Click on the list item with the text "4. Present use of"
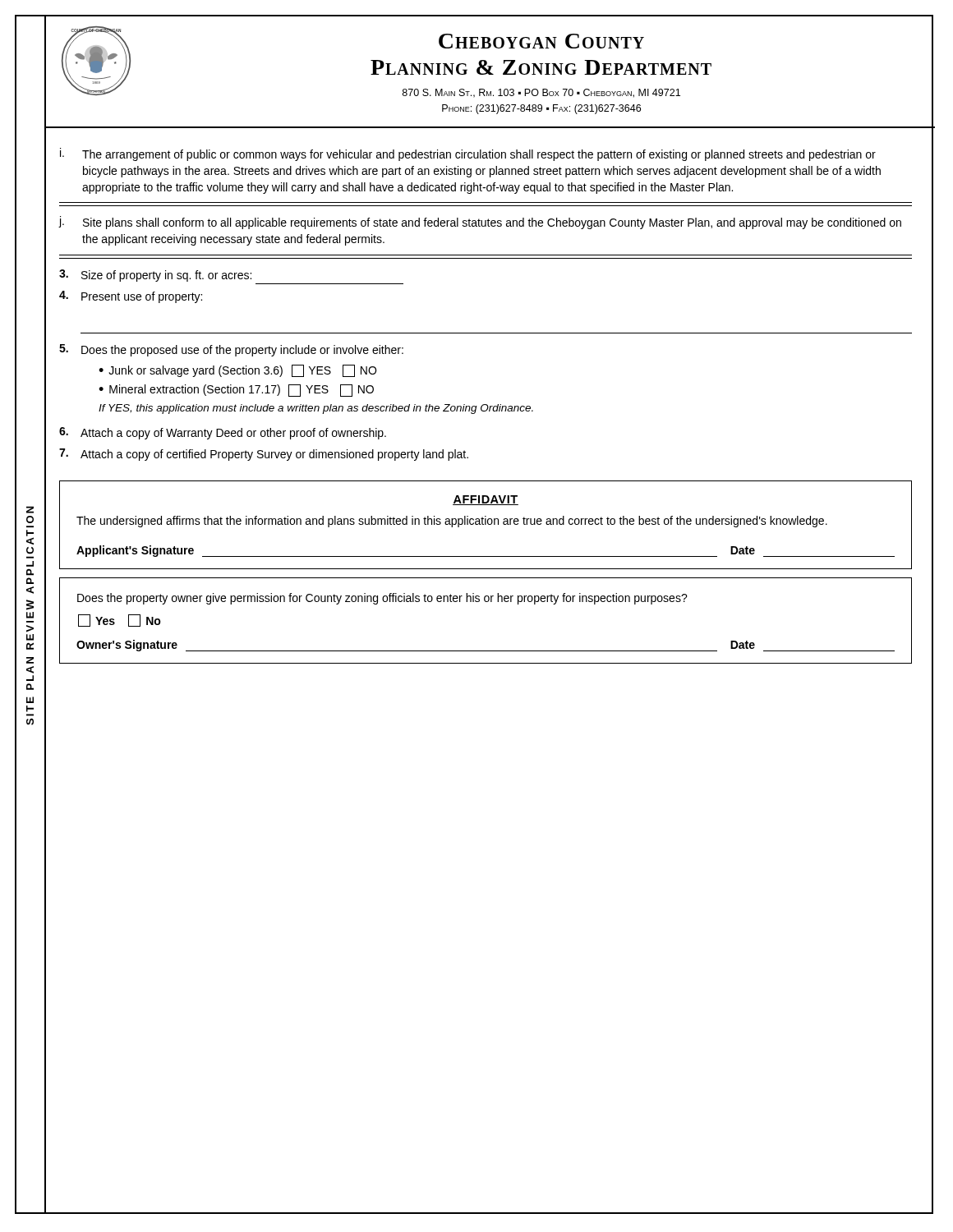 click(x=131, y=297)
